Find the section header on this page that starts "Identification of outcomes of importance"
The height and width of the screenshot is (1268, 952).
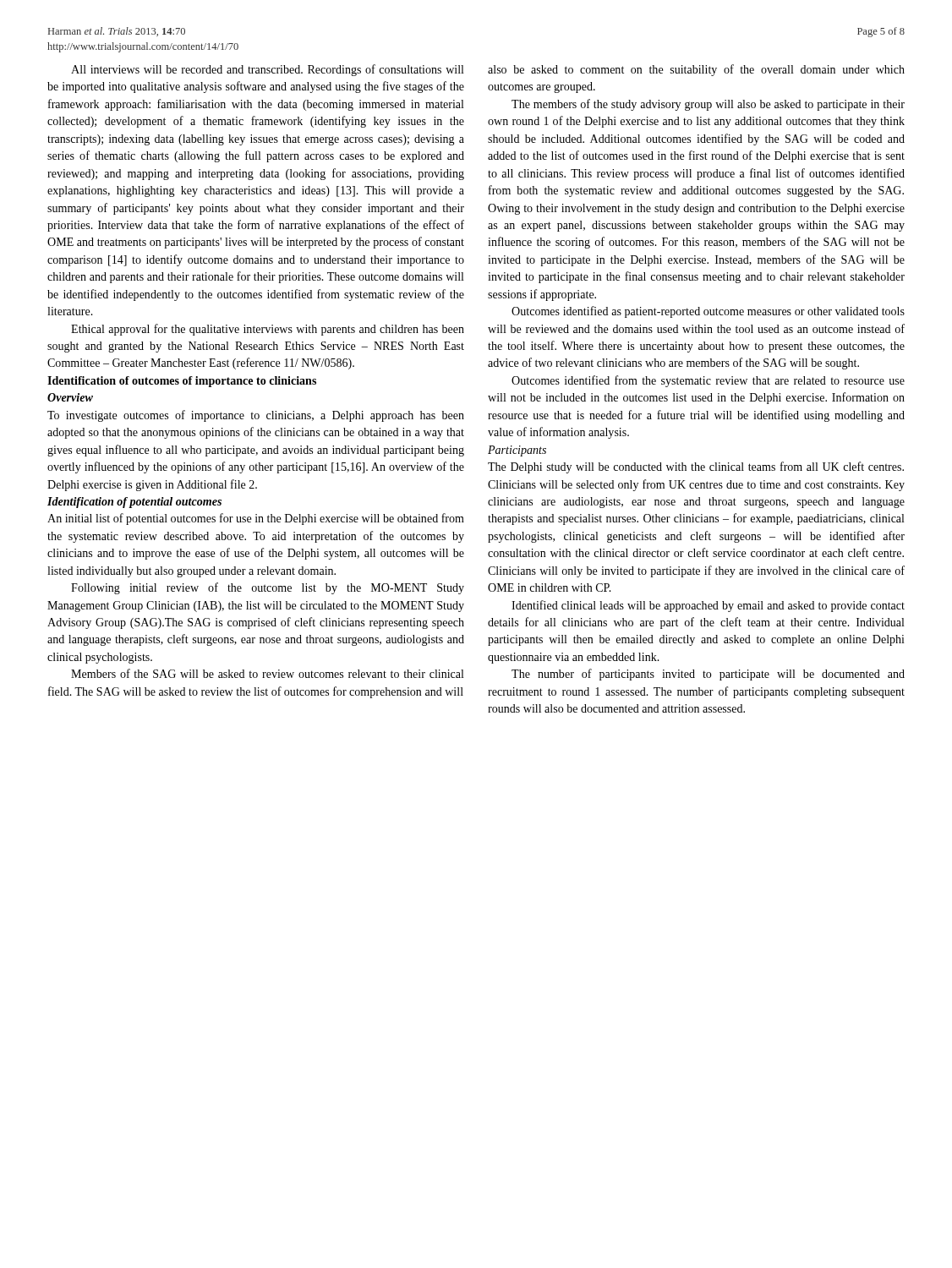tap(256, 389)
